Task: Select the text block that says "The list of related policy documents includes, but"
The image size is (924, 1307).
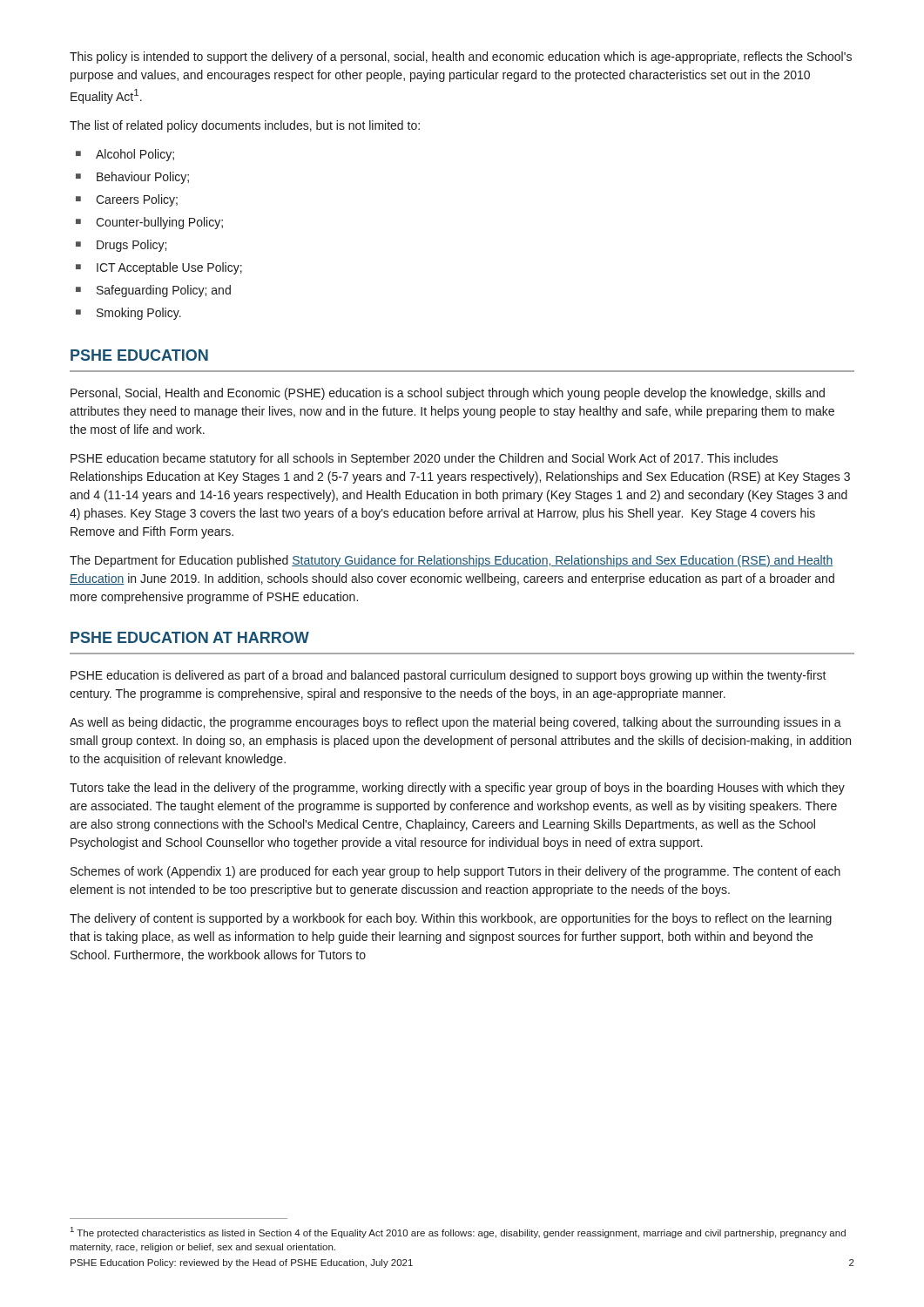Action: (245, 126)
